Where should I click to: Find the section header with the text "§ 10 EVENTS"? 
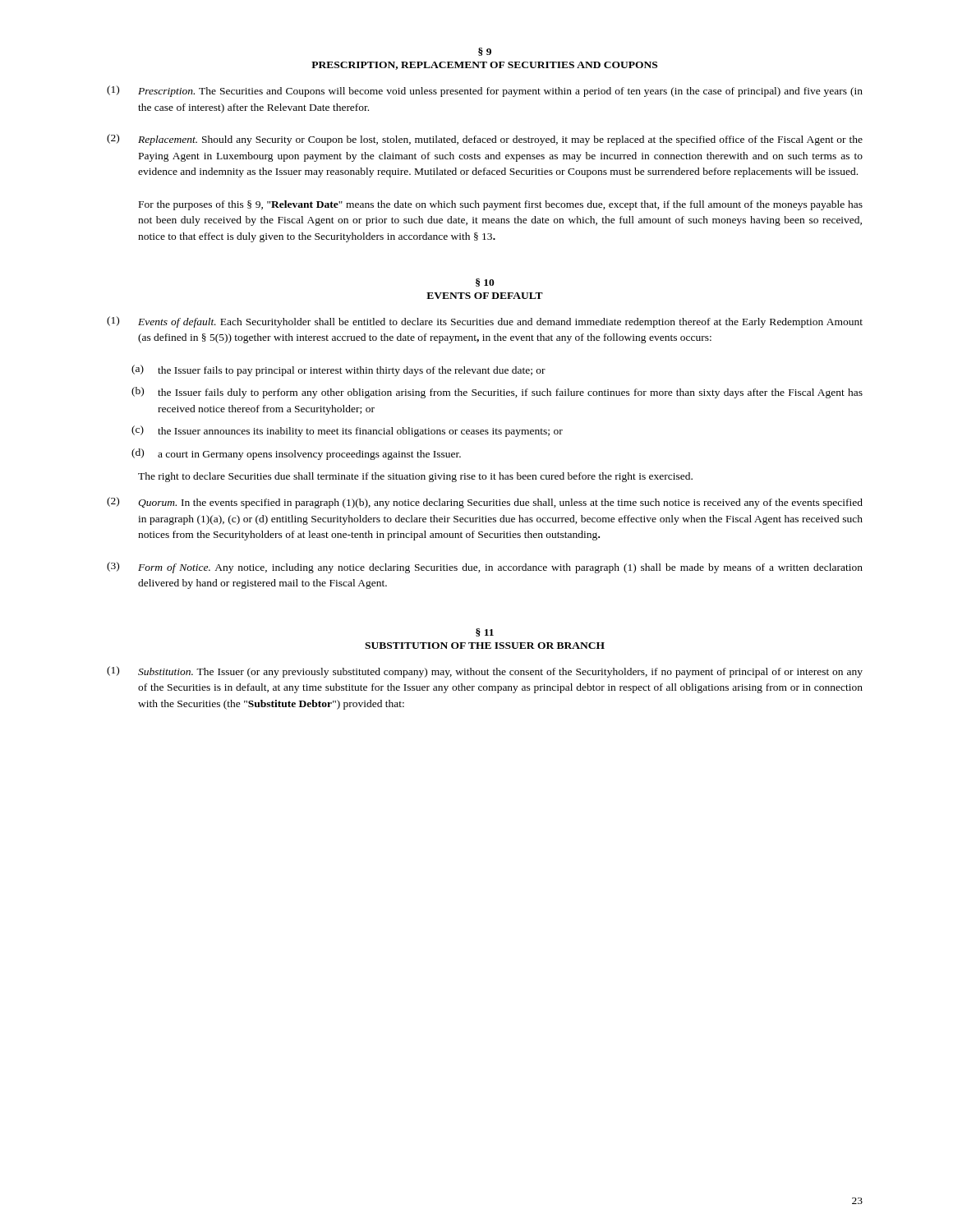pos(485,289)
